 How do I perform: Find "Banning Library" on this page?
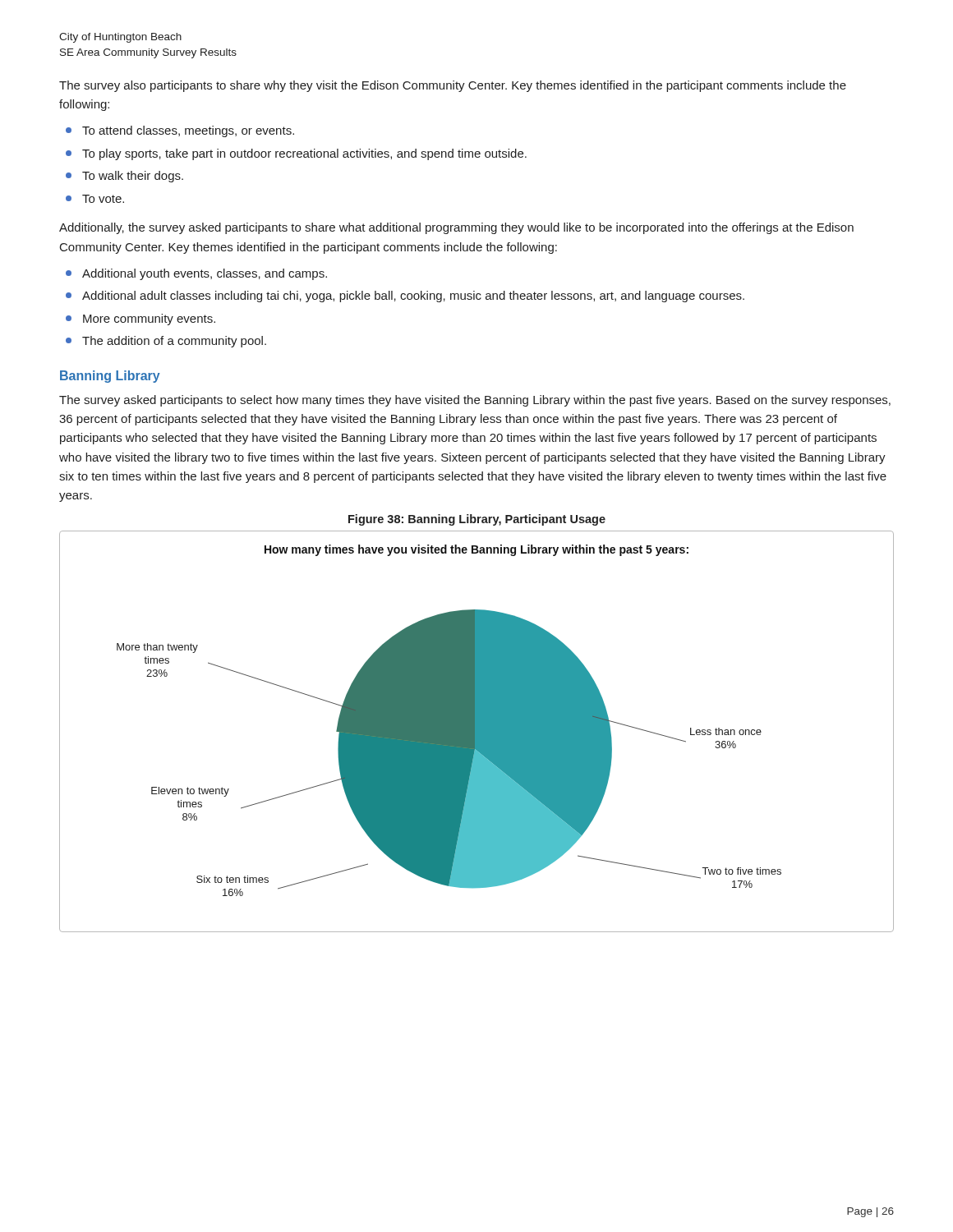click(110, 376)
